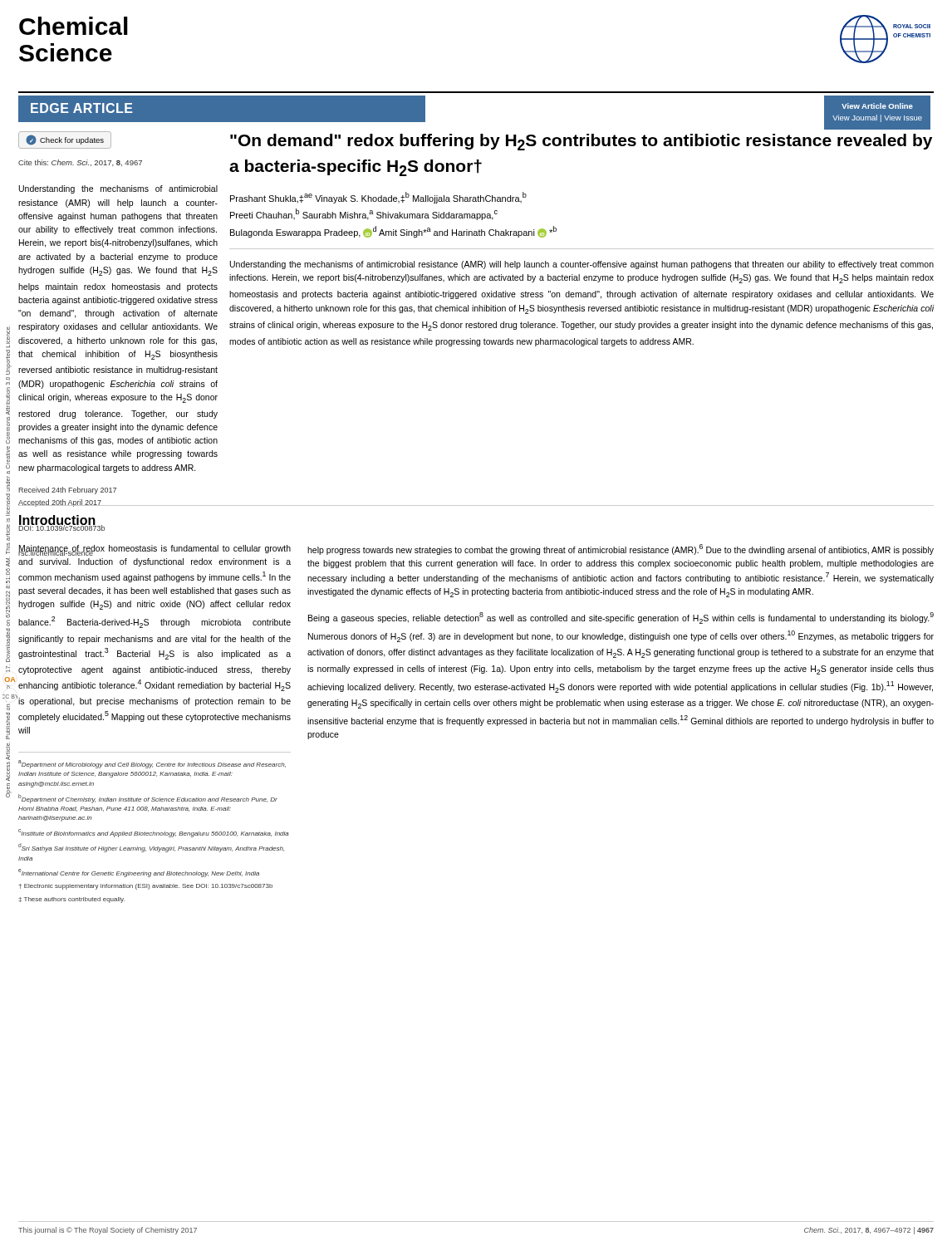Screen dimensions: 1246x952
Task: Select the text containing "Cite this: Chem. Sci., 2017, 8, 4967"
Action: coord(80,162)
